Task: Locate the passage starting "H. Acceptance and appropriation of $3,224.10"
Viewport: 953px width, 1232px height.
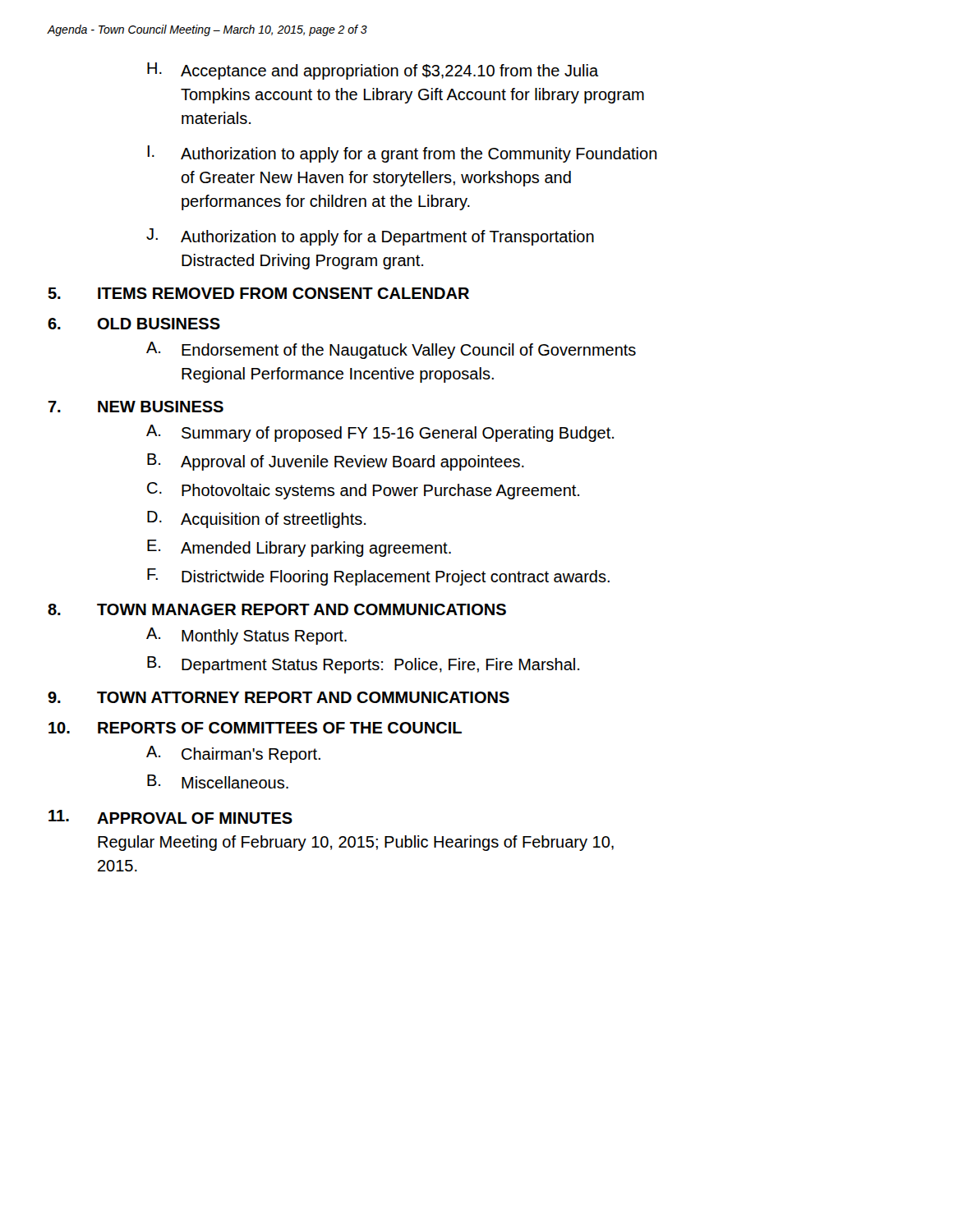Action: pyautogui.click(x=395, y=95)
